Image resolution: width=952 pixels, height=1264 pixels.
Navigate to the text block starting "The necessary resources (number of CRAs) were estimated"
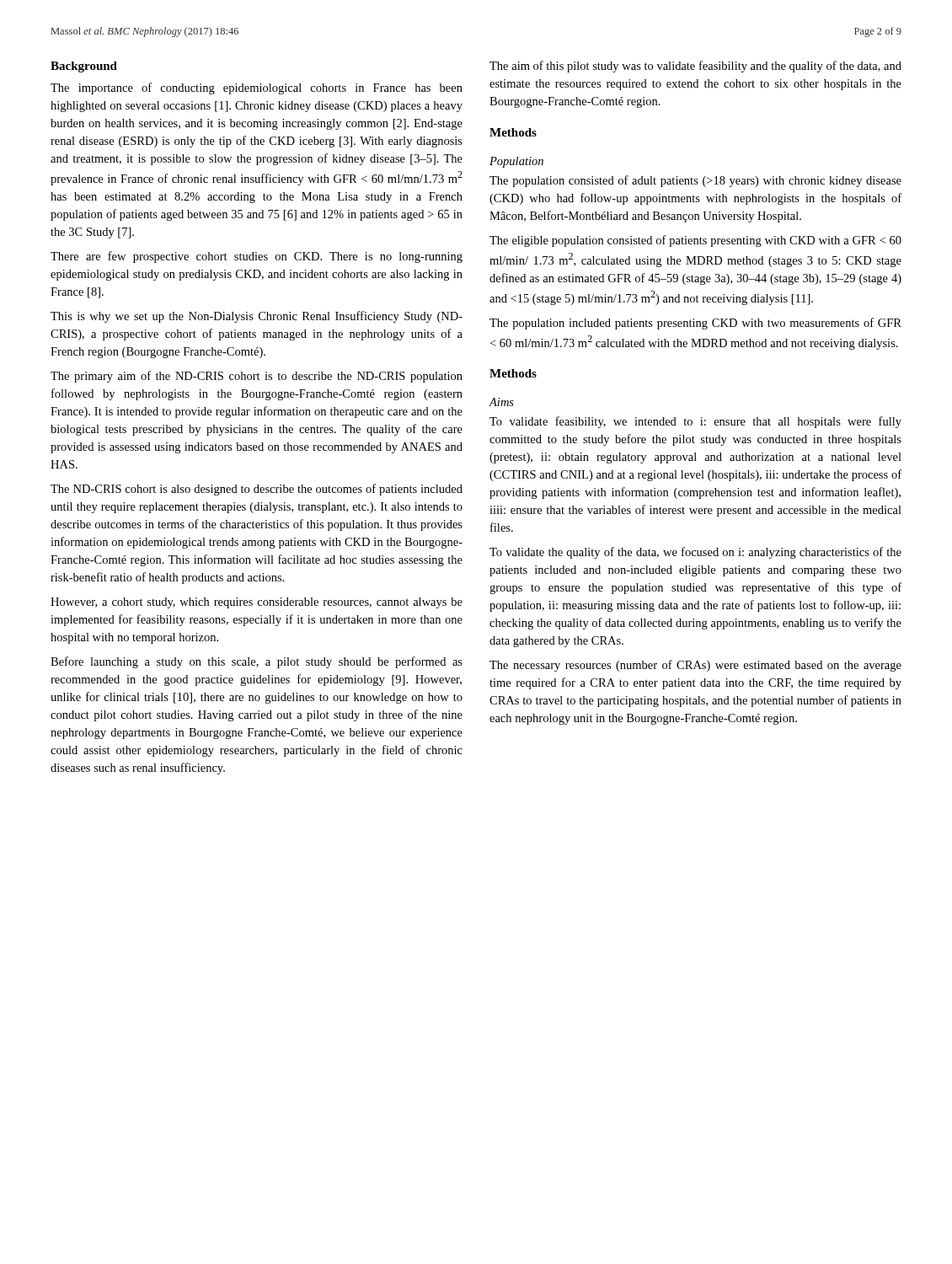[x=695, y=692]
